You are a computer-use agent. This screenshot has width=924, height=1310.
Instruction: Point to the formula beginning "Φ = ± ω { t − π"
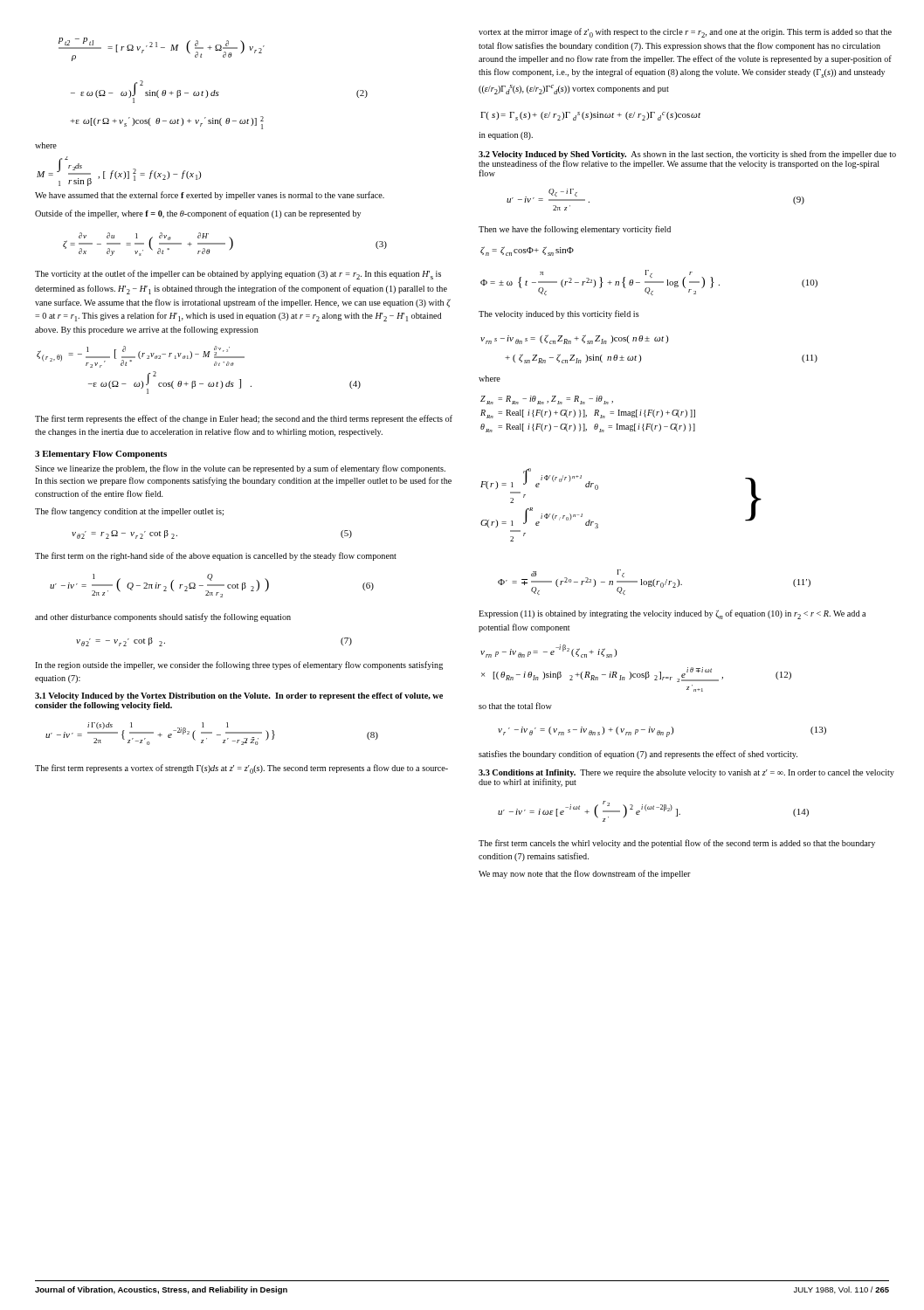(679, 284)
